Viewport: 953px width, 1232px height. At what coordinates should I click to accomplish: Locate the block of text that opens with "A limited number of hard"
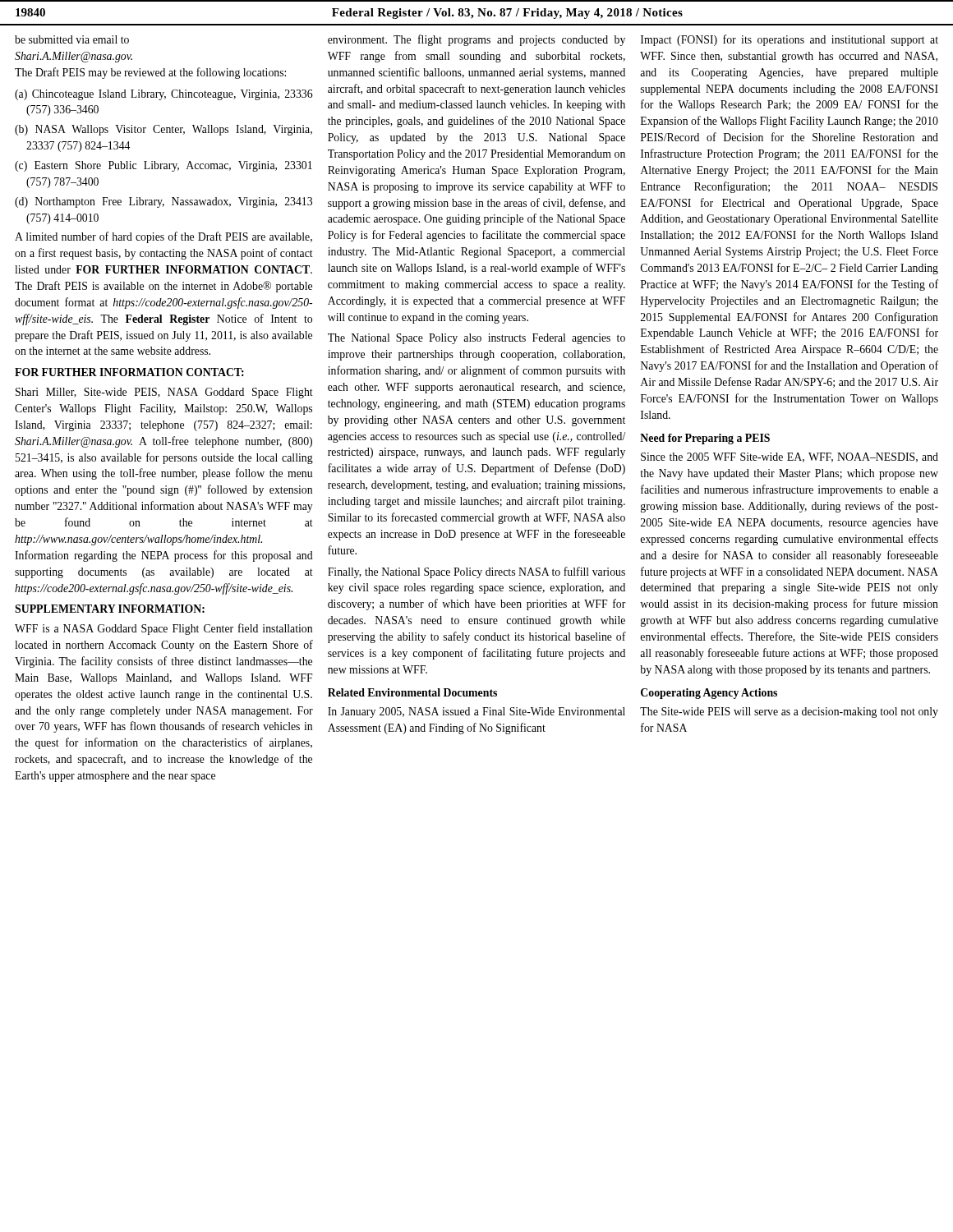coord(164,294)
